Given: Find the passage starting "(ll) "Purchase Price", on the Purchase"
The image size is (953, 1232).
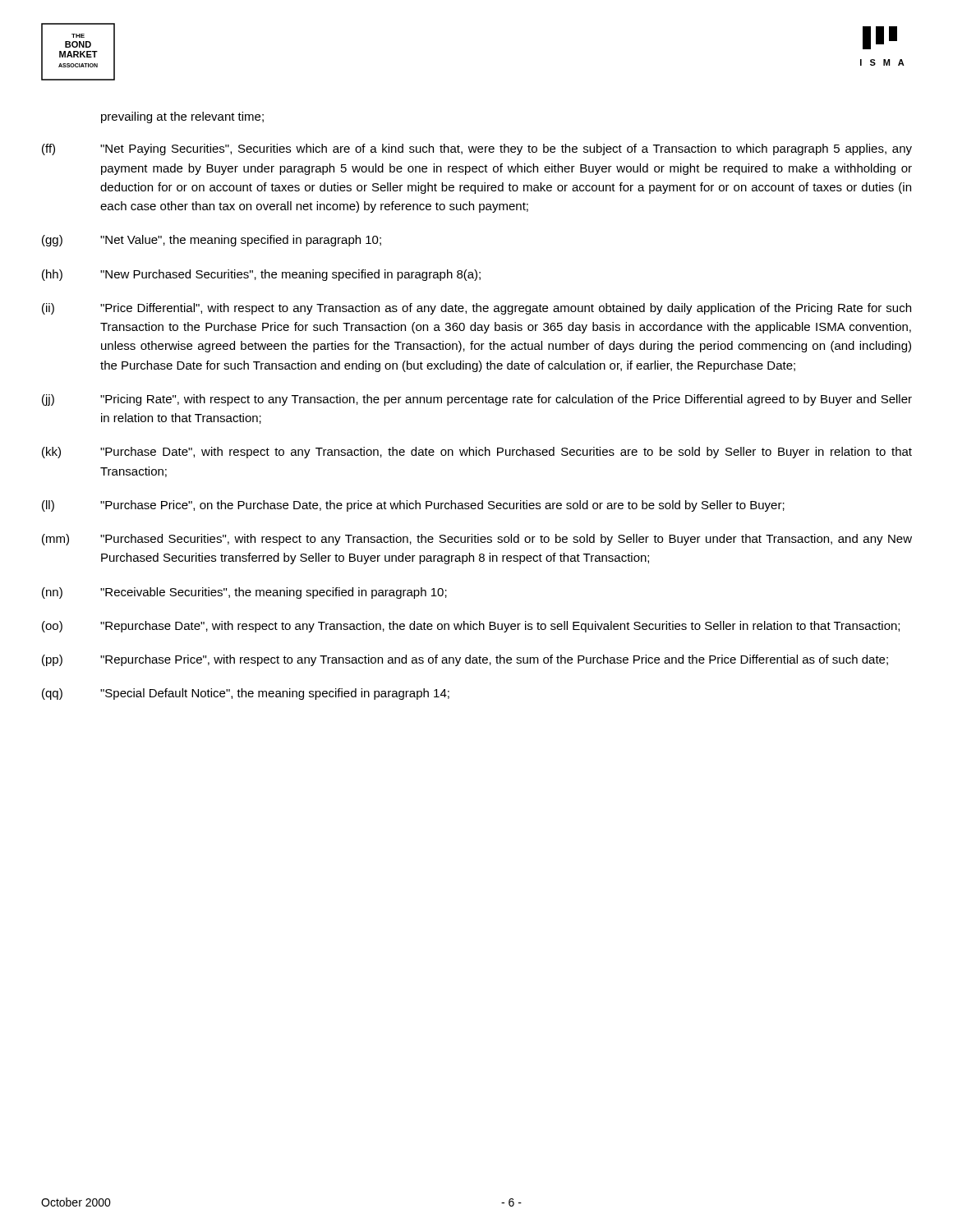Looking at the screenshot, I should (x=476, y=505).
